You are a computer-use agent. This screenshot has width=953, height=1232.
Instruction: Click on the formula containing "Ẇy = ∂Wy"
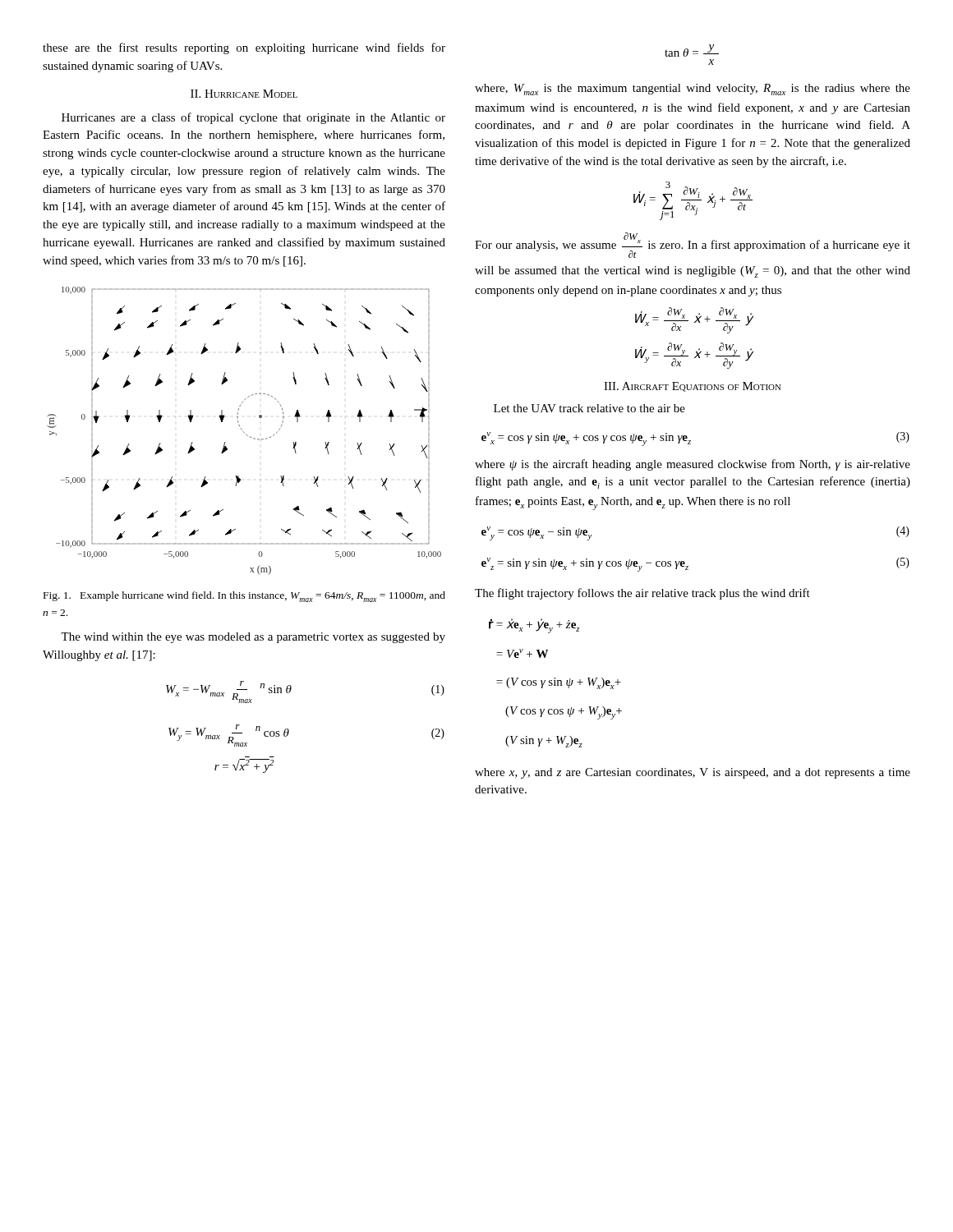[693, 355]
